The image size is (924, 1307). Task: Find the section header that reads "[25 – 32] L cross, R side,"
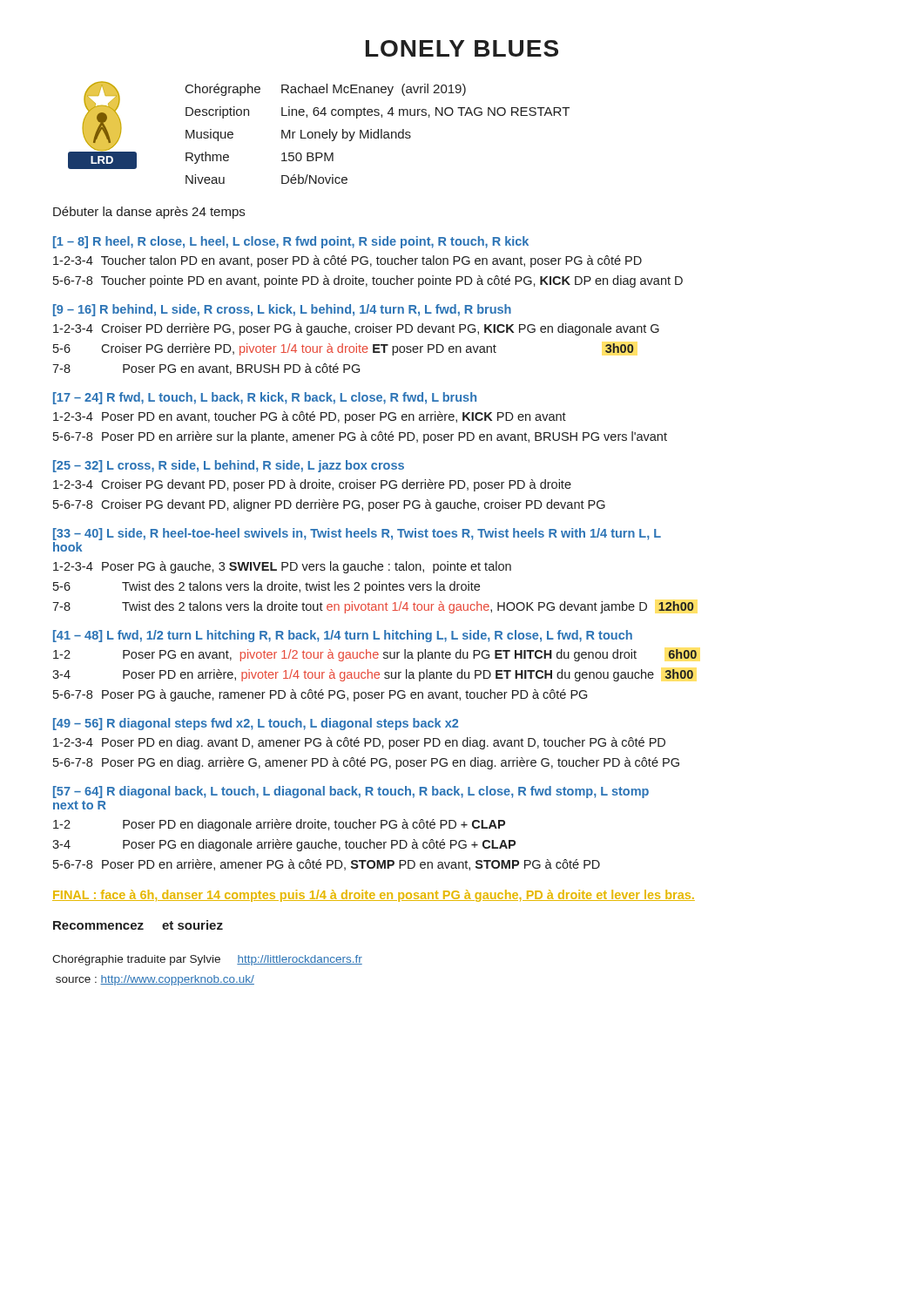click(228, 465)
